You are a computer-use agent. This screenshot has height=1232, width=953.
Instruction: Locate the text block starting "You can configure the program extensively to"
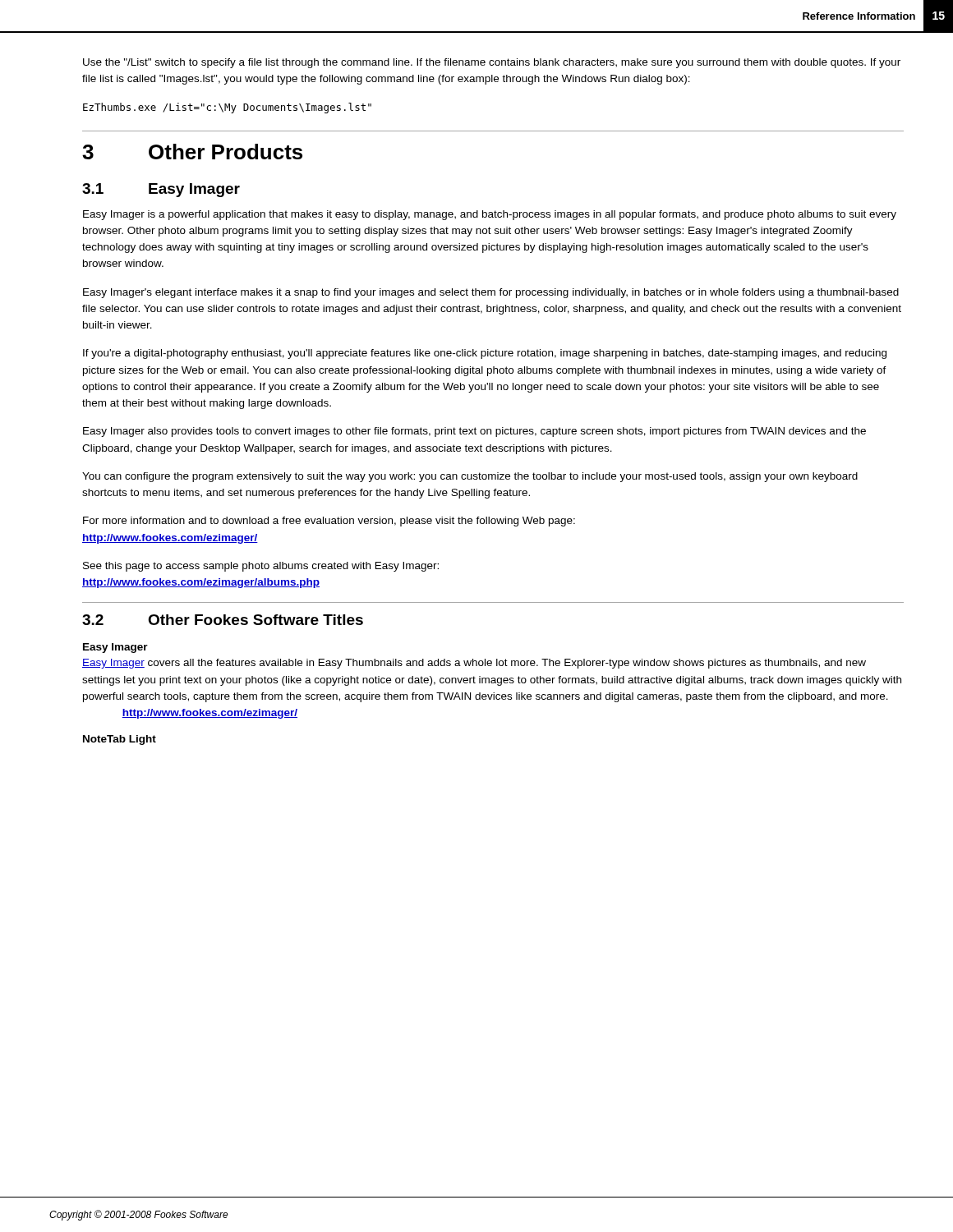[470, 484]
